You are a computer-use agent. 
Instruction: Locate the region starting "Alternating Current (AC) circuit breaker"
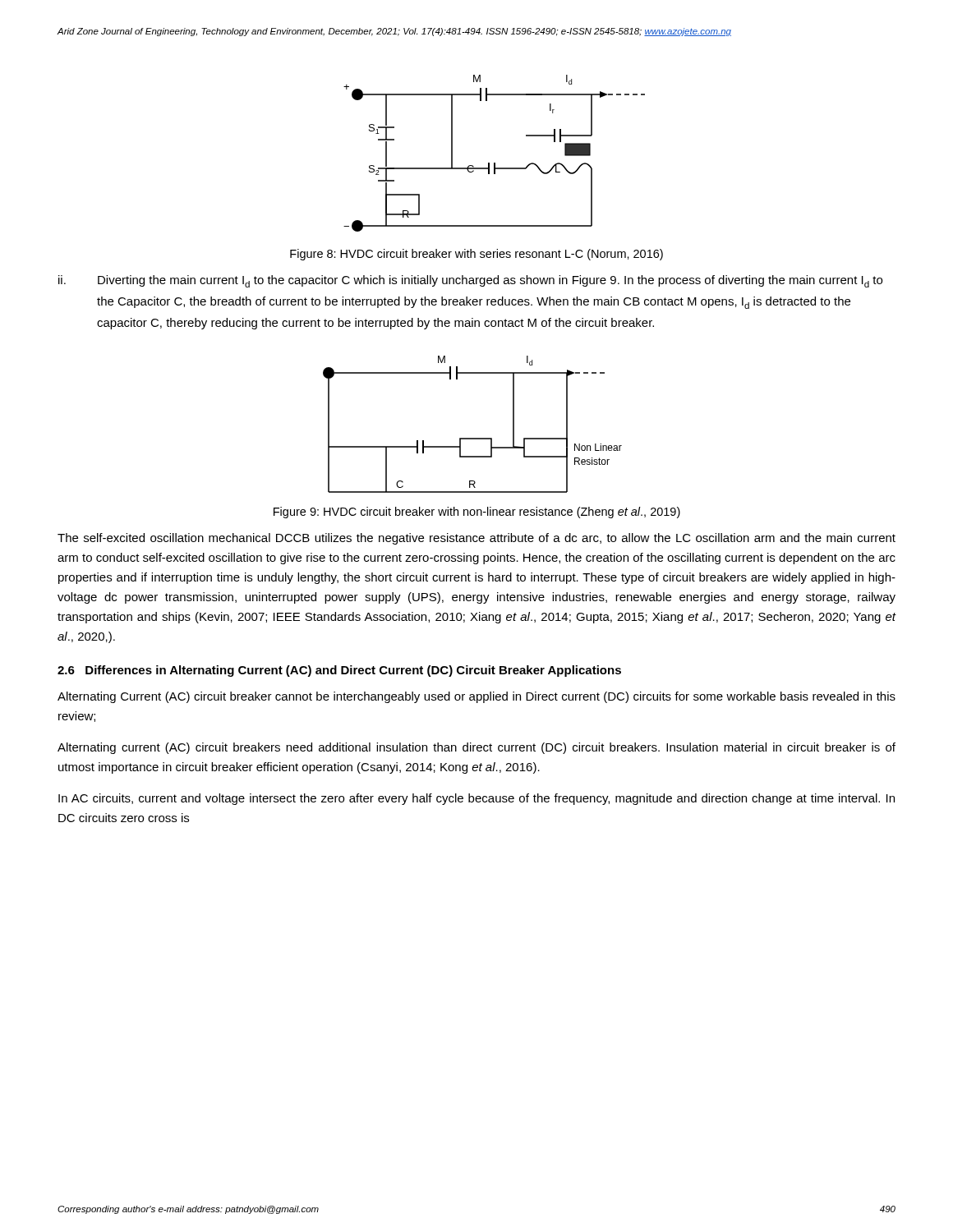coord(476,706)
